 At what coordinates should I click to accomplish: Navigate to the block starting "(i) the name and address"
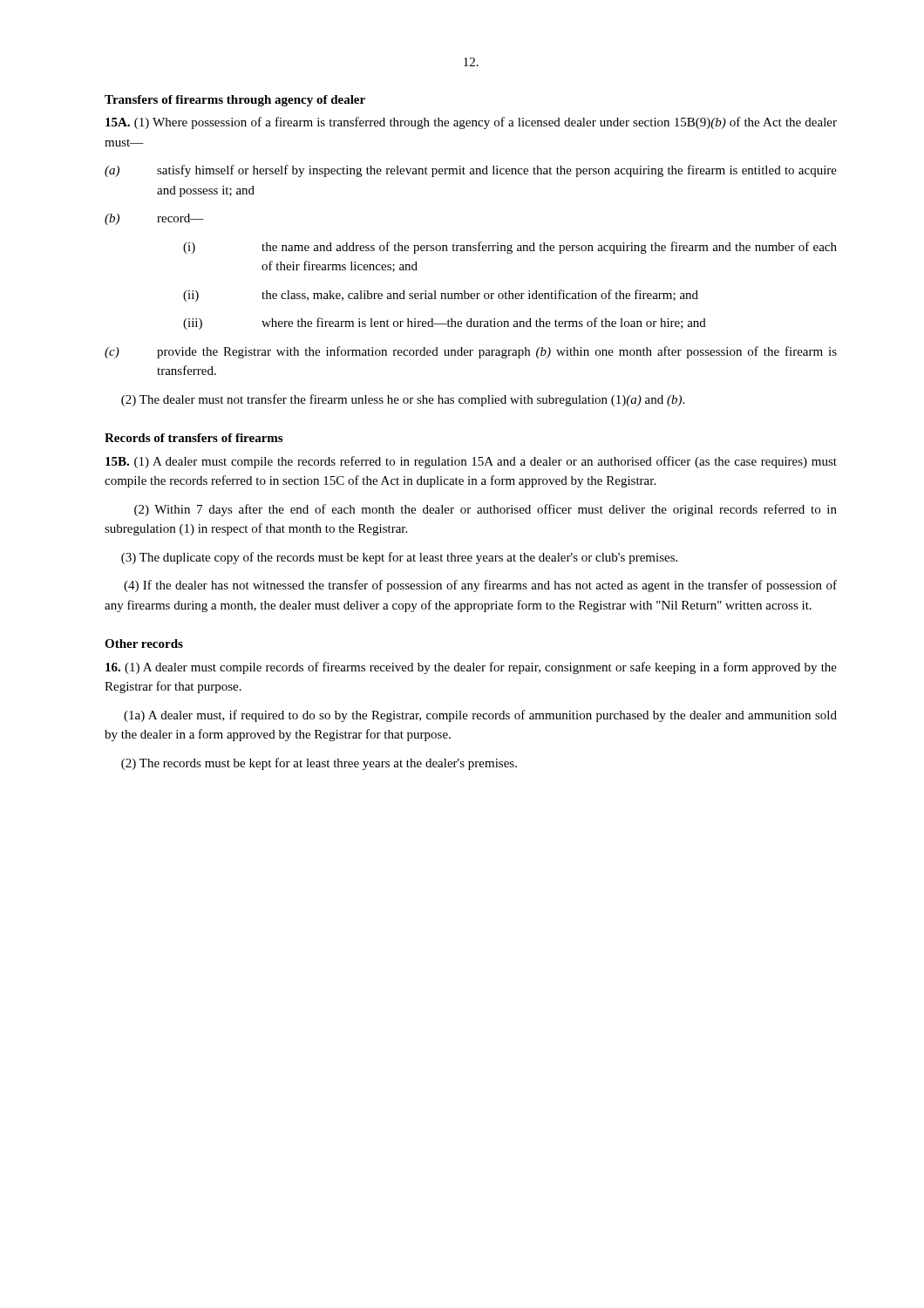point(510,256)
